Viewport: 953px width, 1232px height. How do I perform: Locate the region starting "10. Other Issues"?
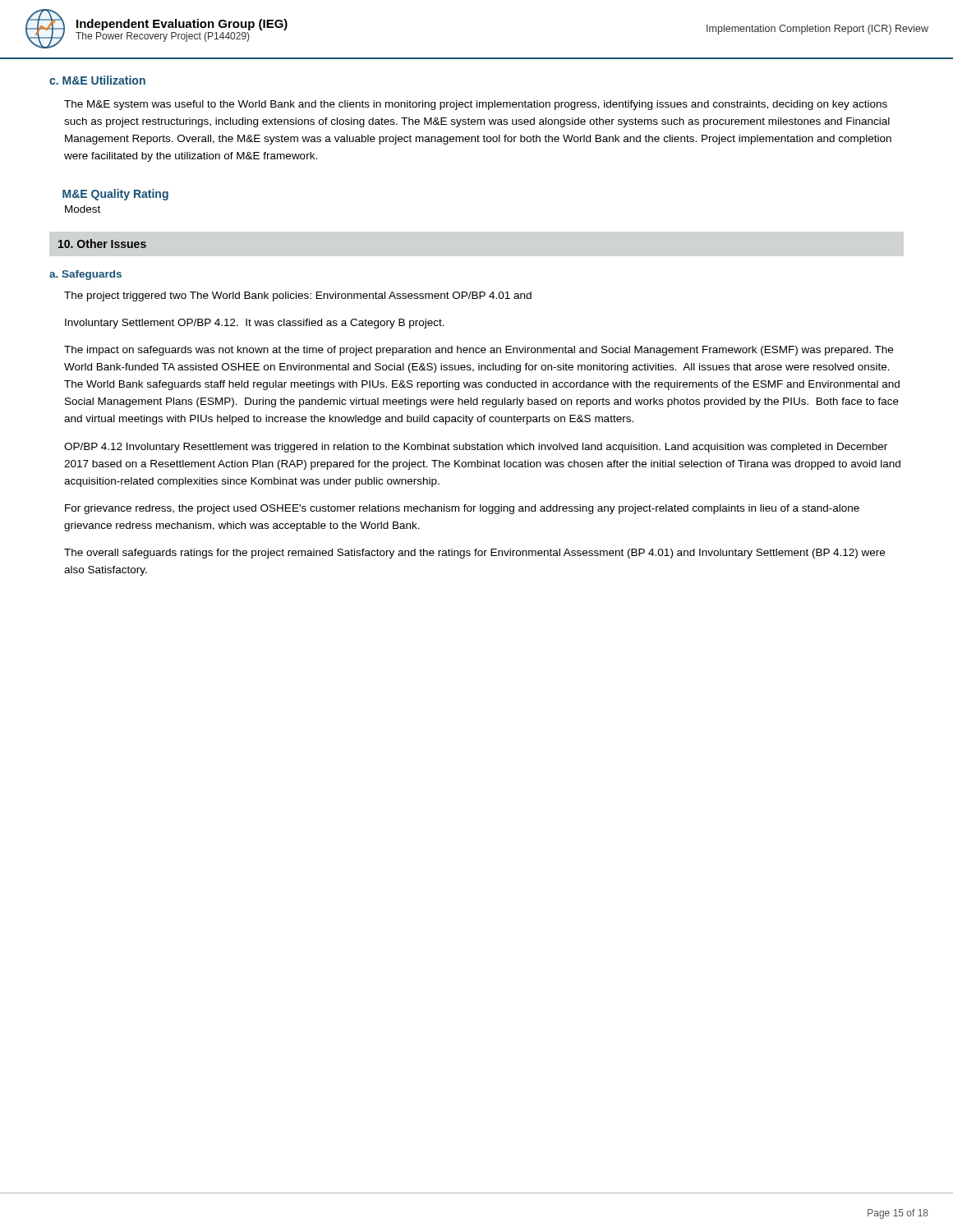102,244
